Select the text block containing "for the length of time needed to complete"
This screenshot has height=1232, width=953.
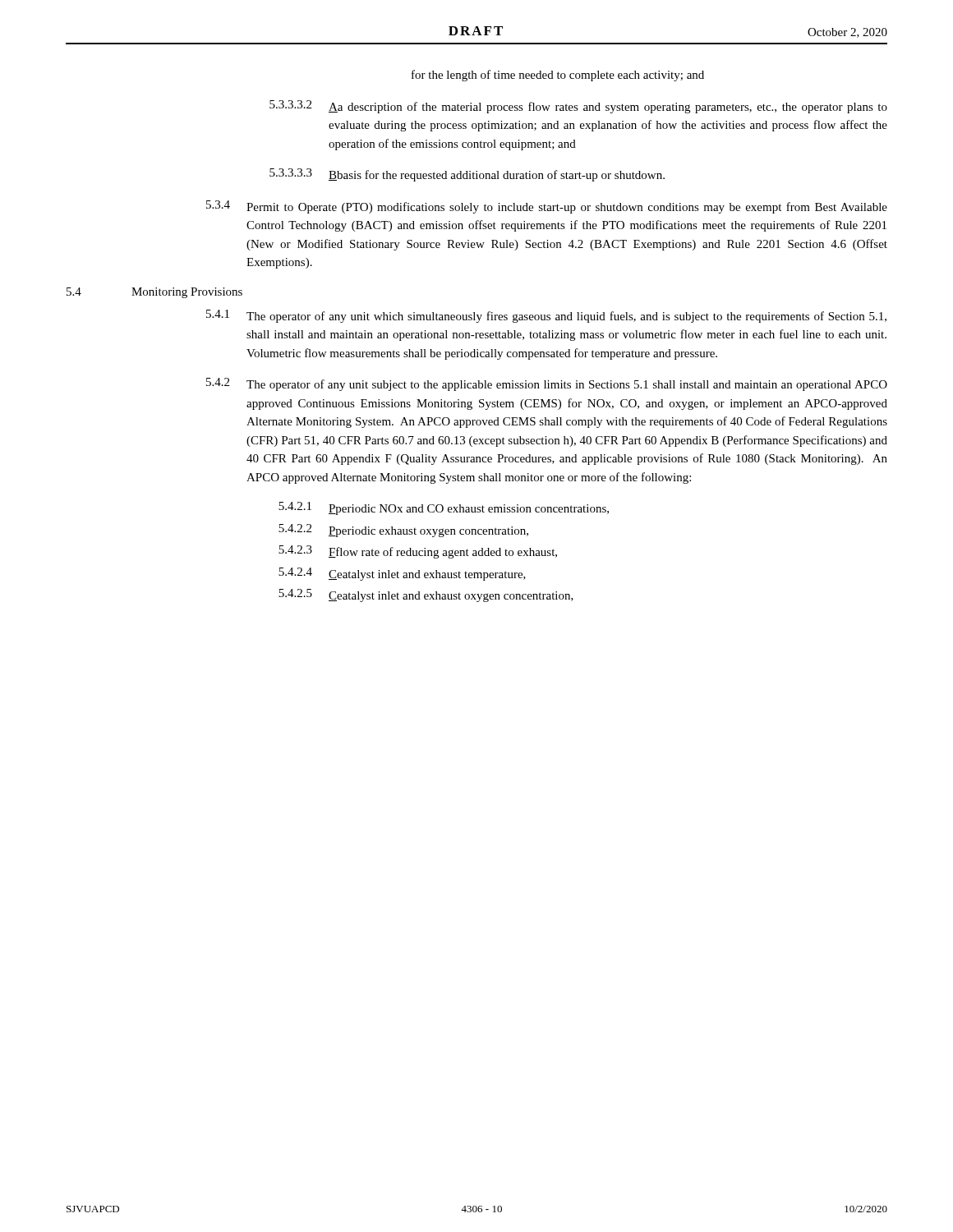[x=558, y=75]
